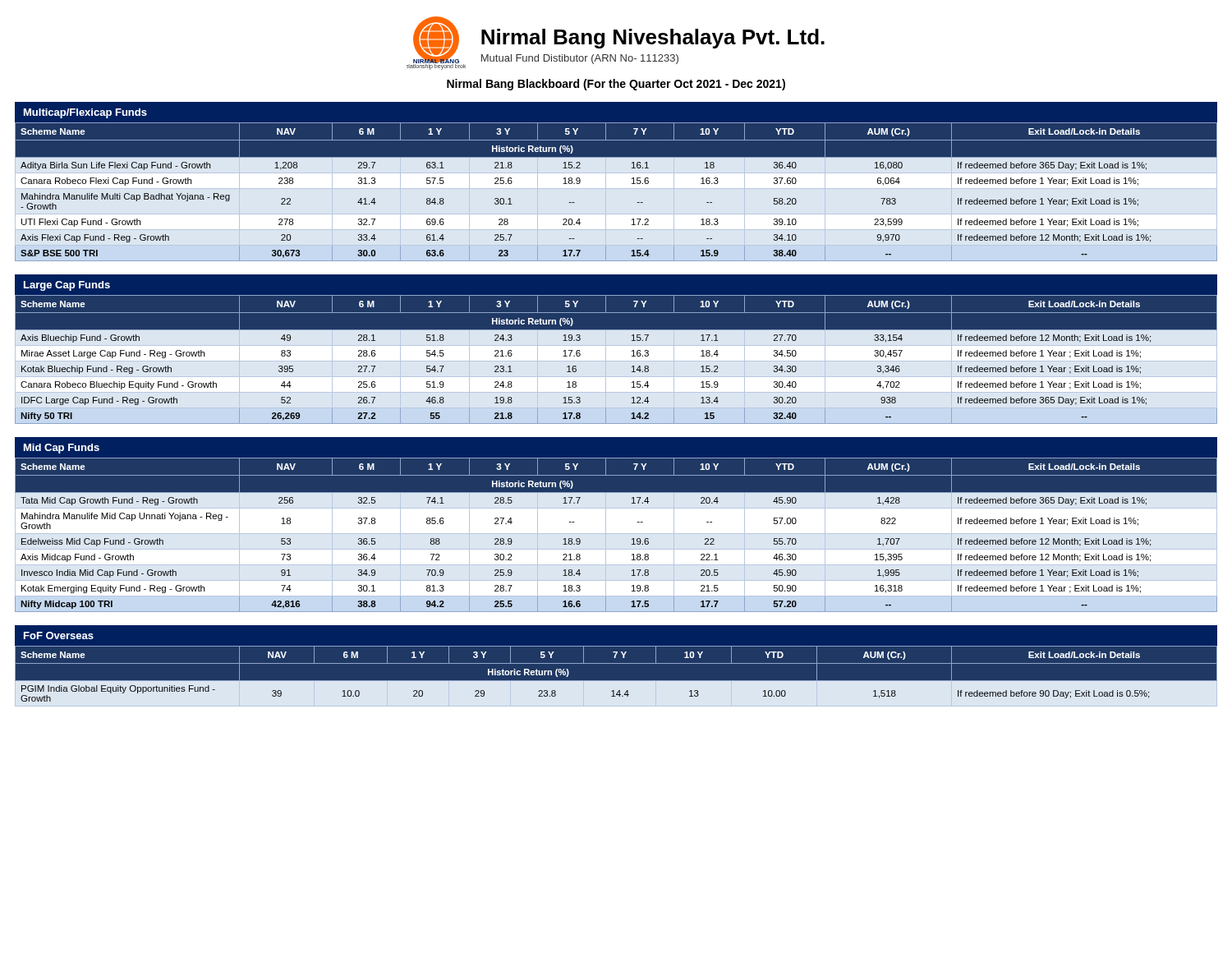Point to "Large Cap Funds"
1232x953 pixels.
click(67, 285)
